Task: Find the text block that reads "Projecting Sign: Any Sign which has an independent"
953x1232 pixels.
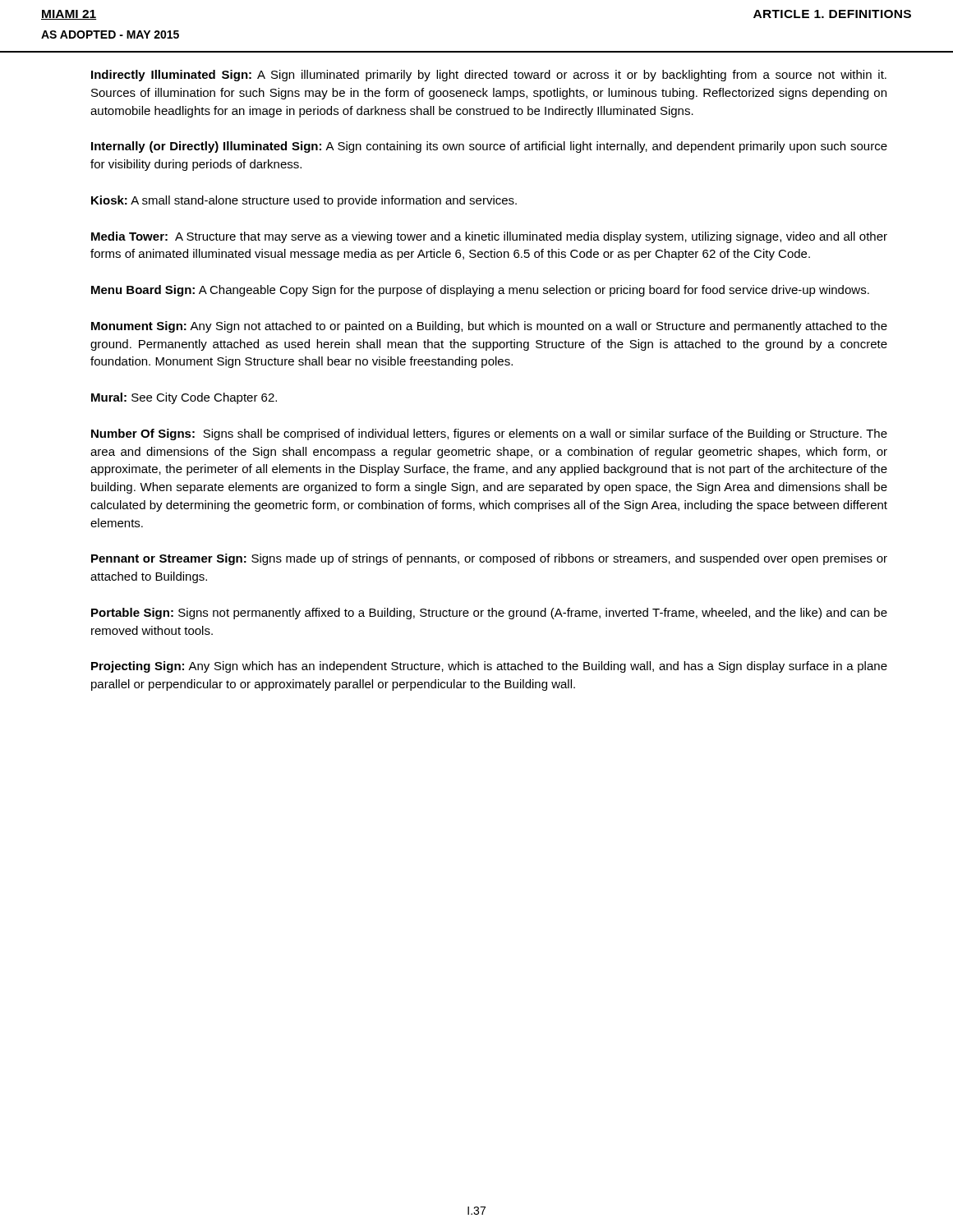Action: click(x=489, y=675)
